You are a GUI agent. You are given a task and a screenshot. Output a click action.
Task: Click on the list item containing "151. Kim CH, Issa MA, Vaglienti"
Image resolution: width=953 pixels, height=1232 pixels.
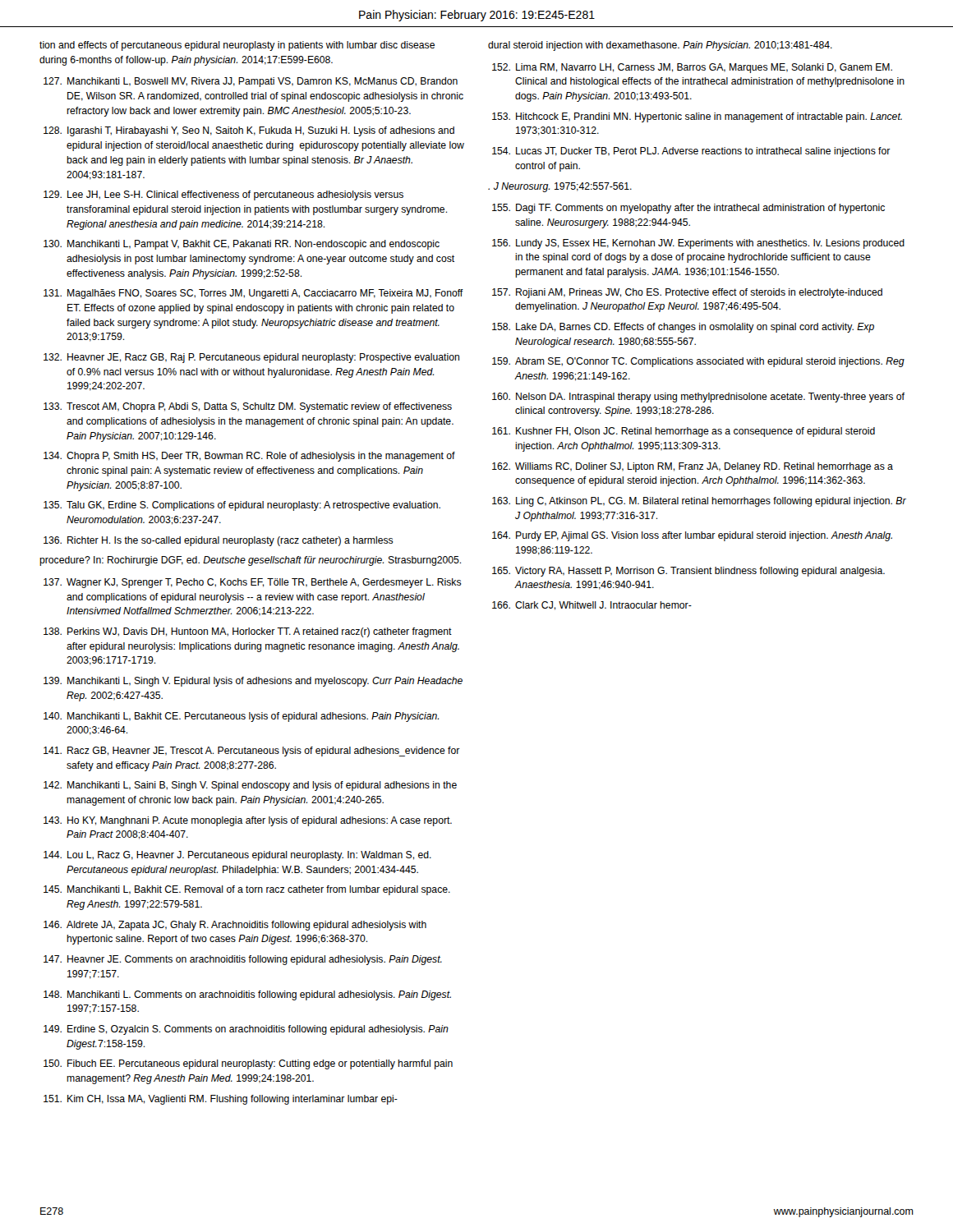(252, 1099)
